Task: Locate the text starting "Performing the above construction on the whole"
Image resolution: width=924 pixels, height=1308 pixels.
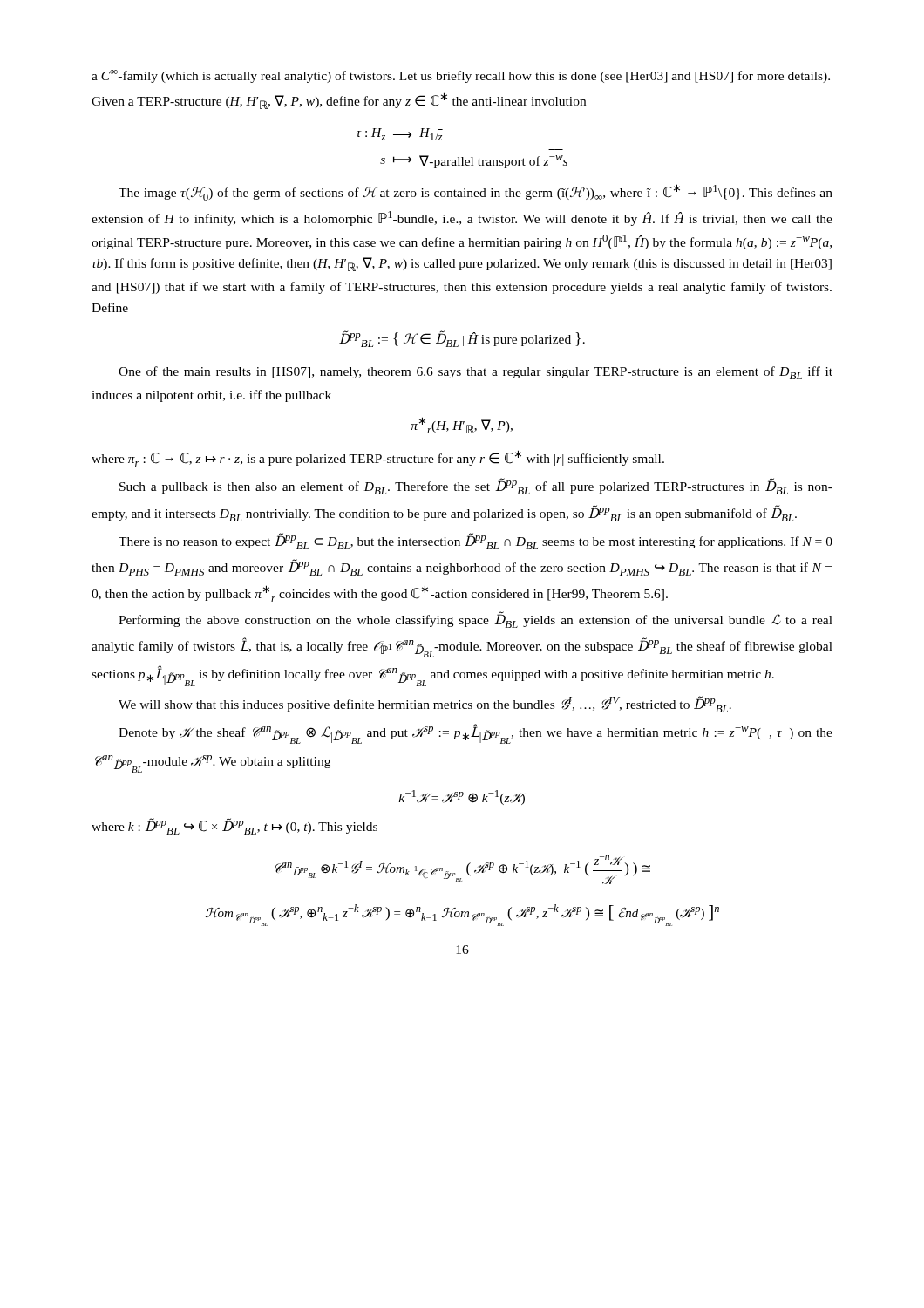Action: 462,650
